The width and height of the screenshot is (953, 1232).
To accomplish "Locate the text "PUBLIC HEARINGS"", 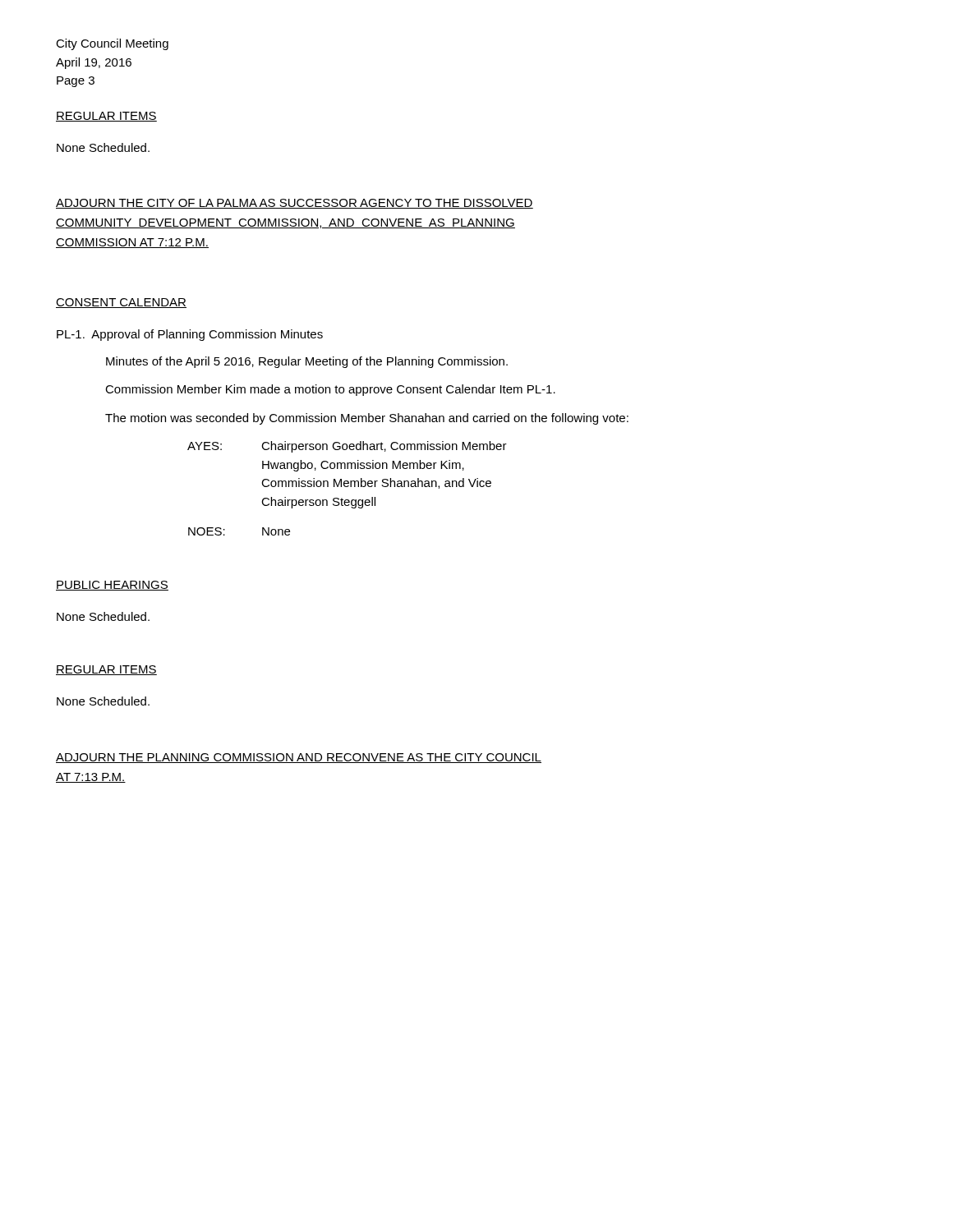I will 112,584.
